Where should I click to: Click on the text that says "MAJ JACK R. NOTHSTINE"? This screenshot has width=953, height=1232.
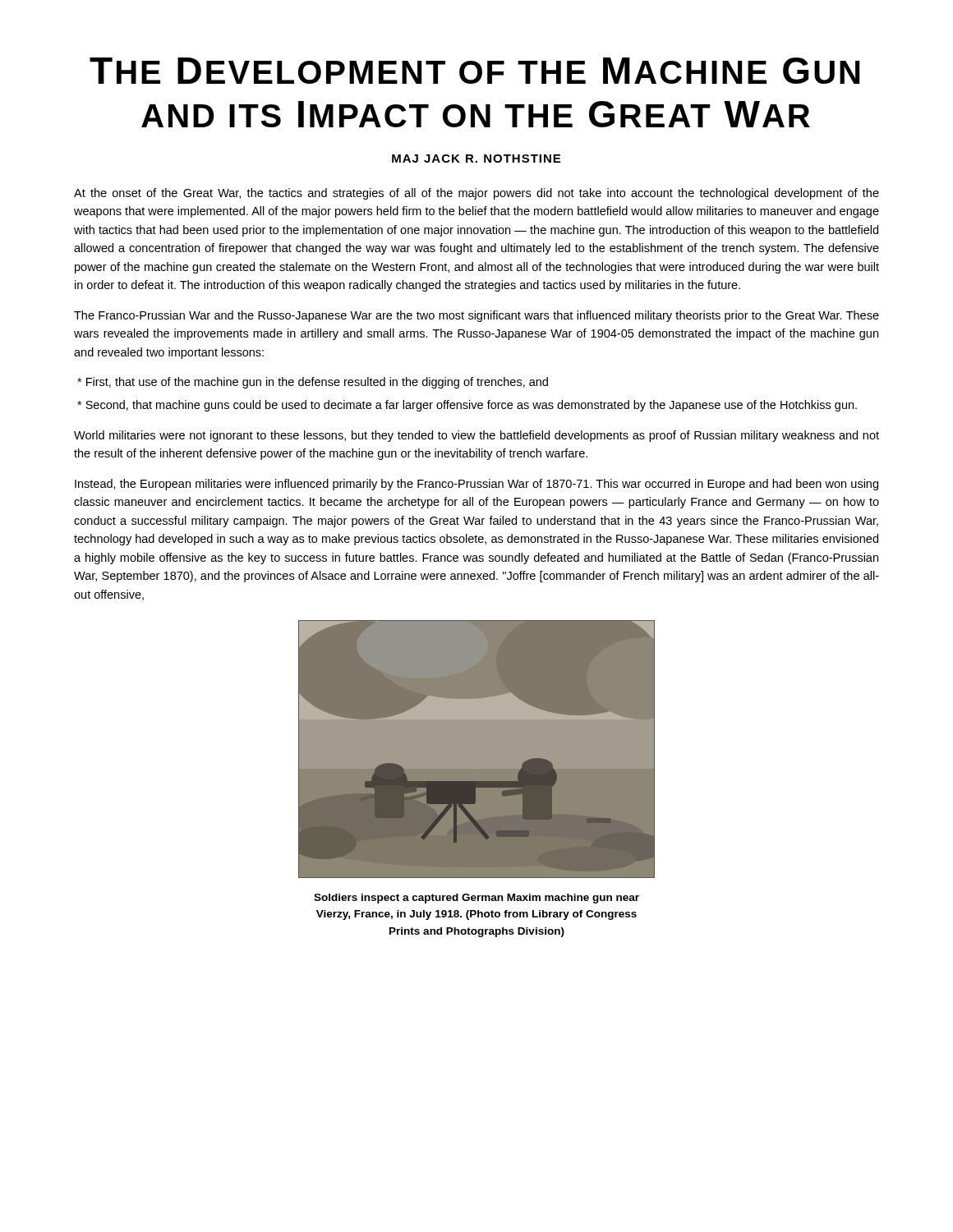pos(476,158)
